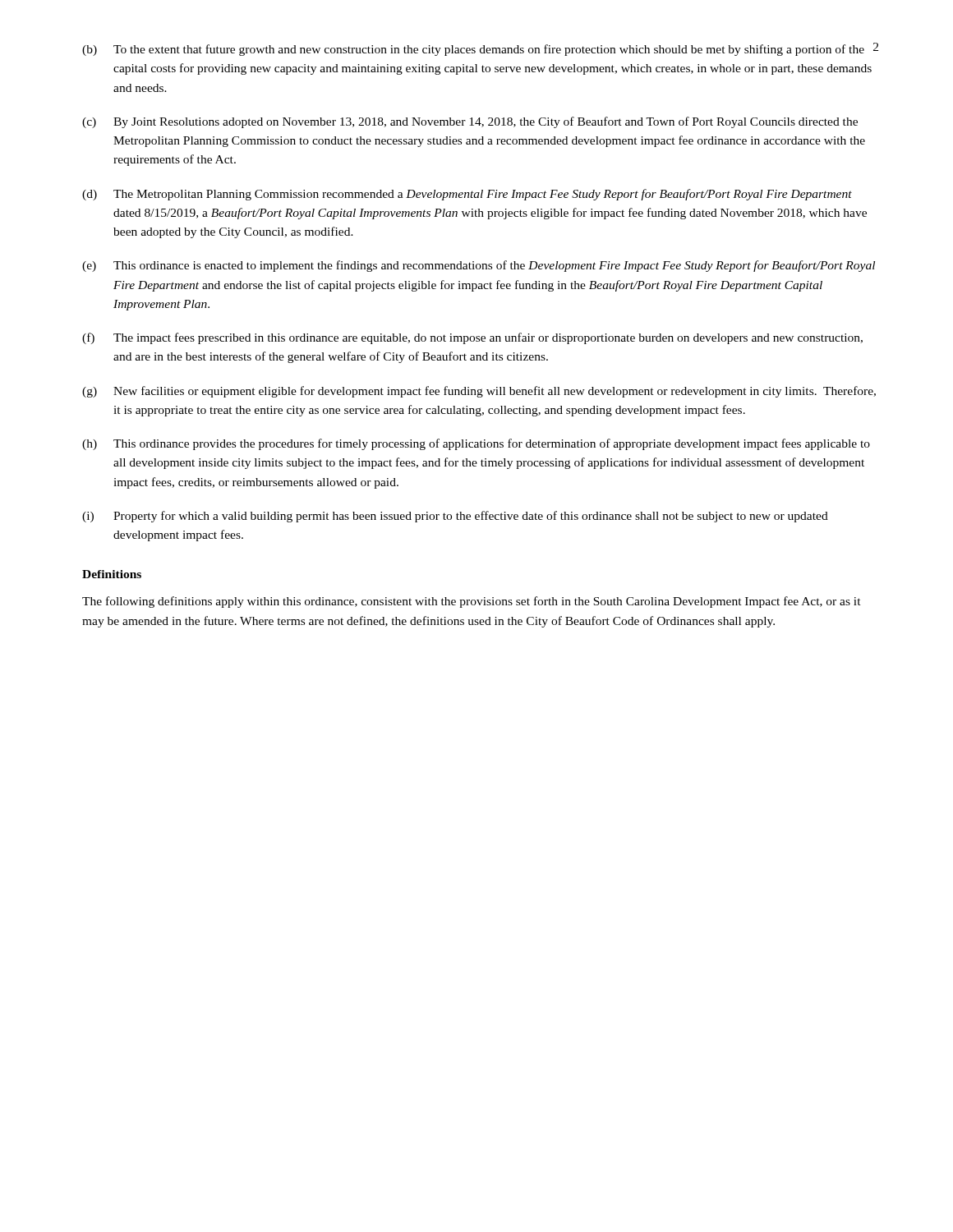Viewport: 953px width, 1232px height.
Task: Click the passage that begins "(d) The Metropolitan Planning Commission"
Action: click(481, 212)
